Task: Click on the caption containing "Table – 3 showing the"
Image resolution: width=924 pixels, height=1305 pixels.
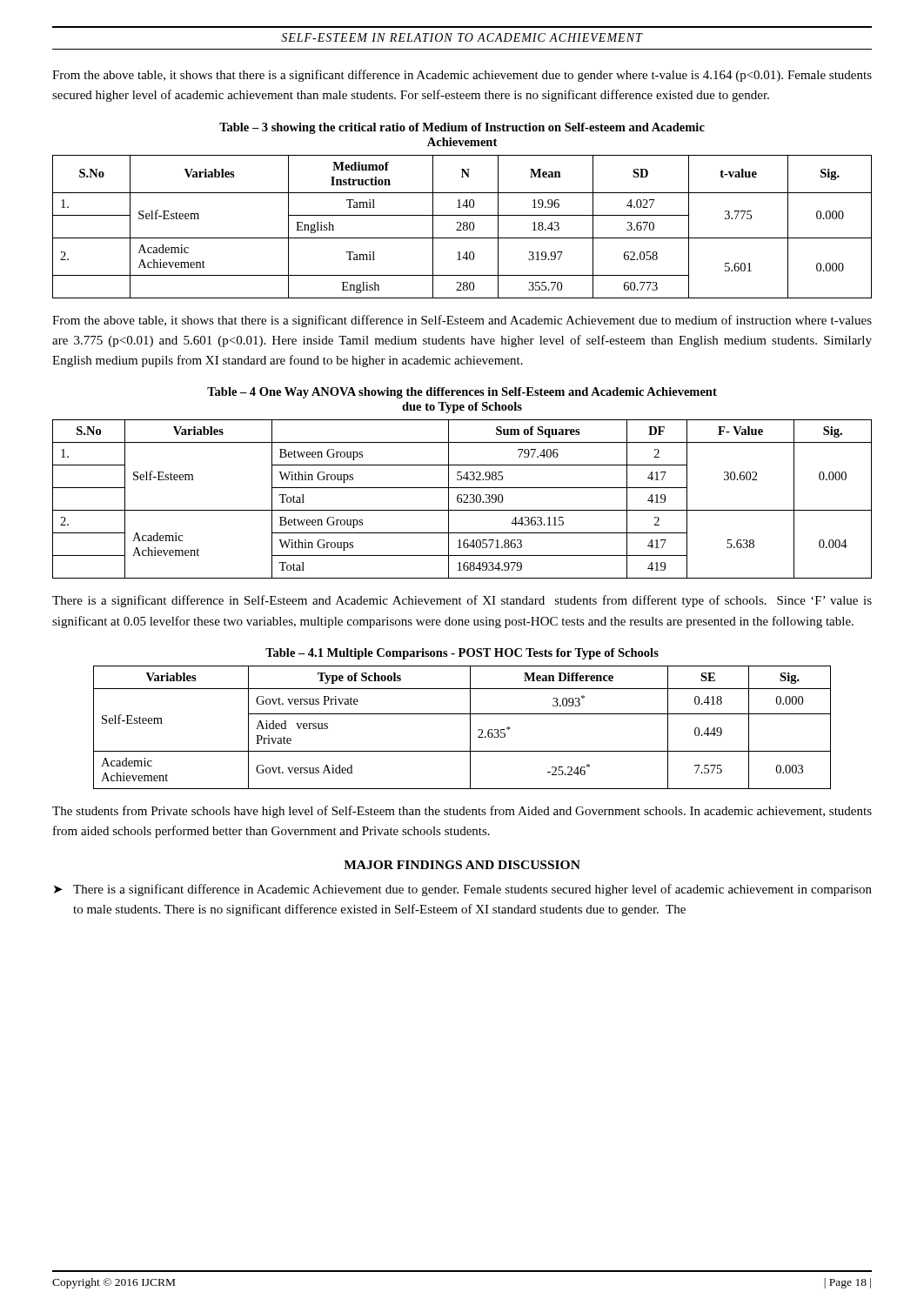Action: pyautogui.click(x=462, y=134)
